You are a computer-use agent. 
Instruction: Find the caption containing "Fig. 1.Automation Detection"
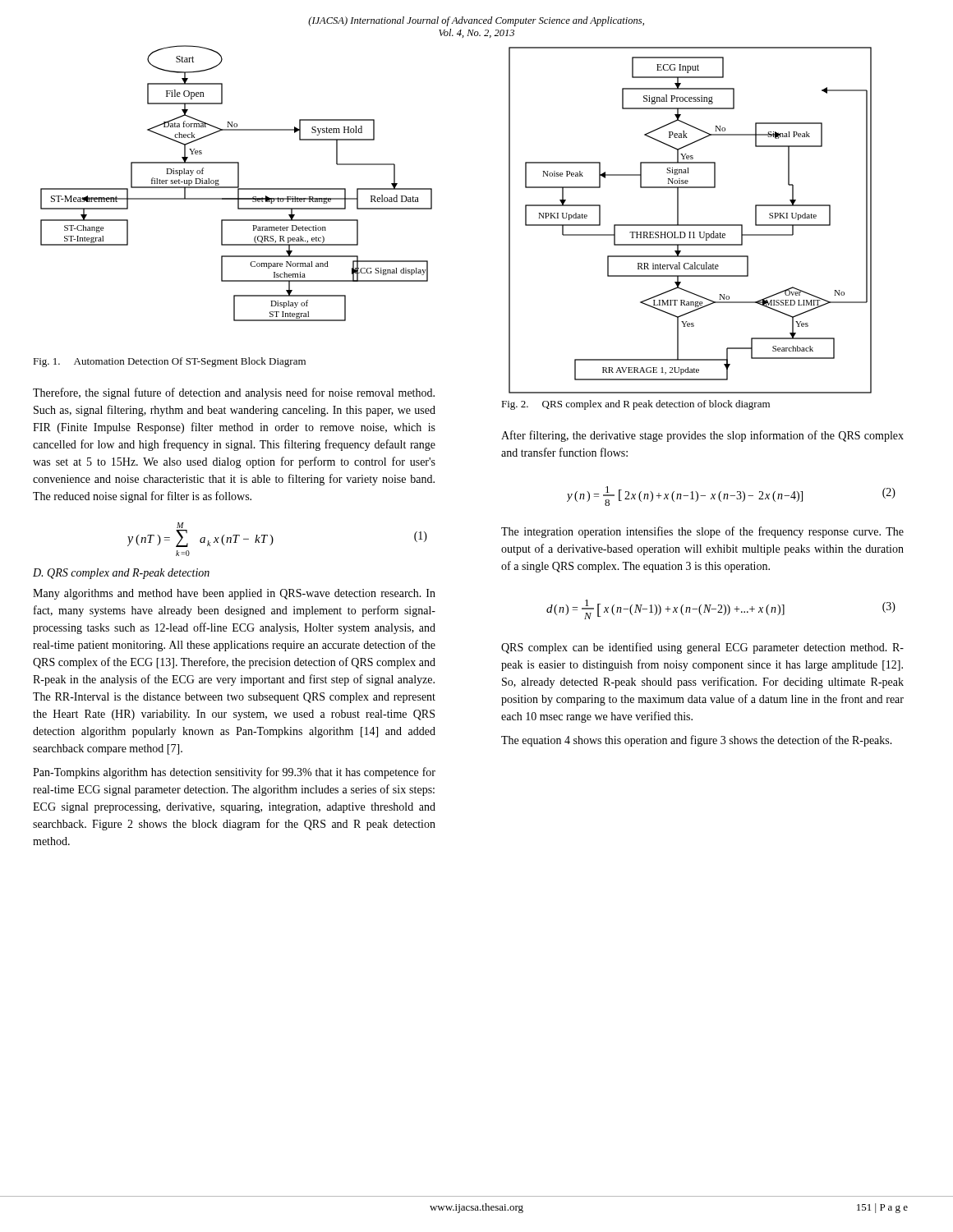(x=169, y=361)
